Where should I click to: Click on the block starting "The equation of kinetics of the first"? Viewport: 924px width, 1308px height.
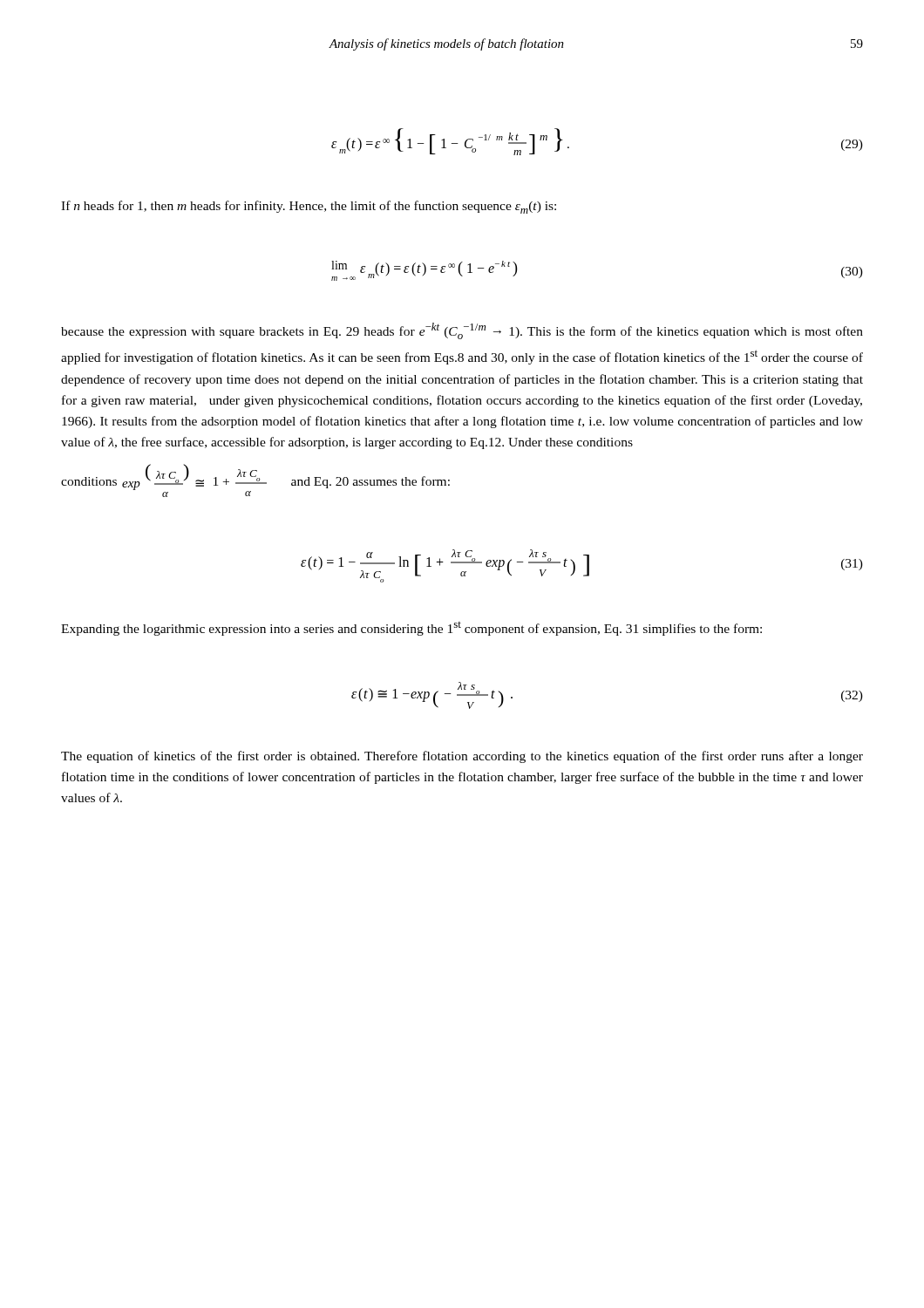462,777
